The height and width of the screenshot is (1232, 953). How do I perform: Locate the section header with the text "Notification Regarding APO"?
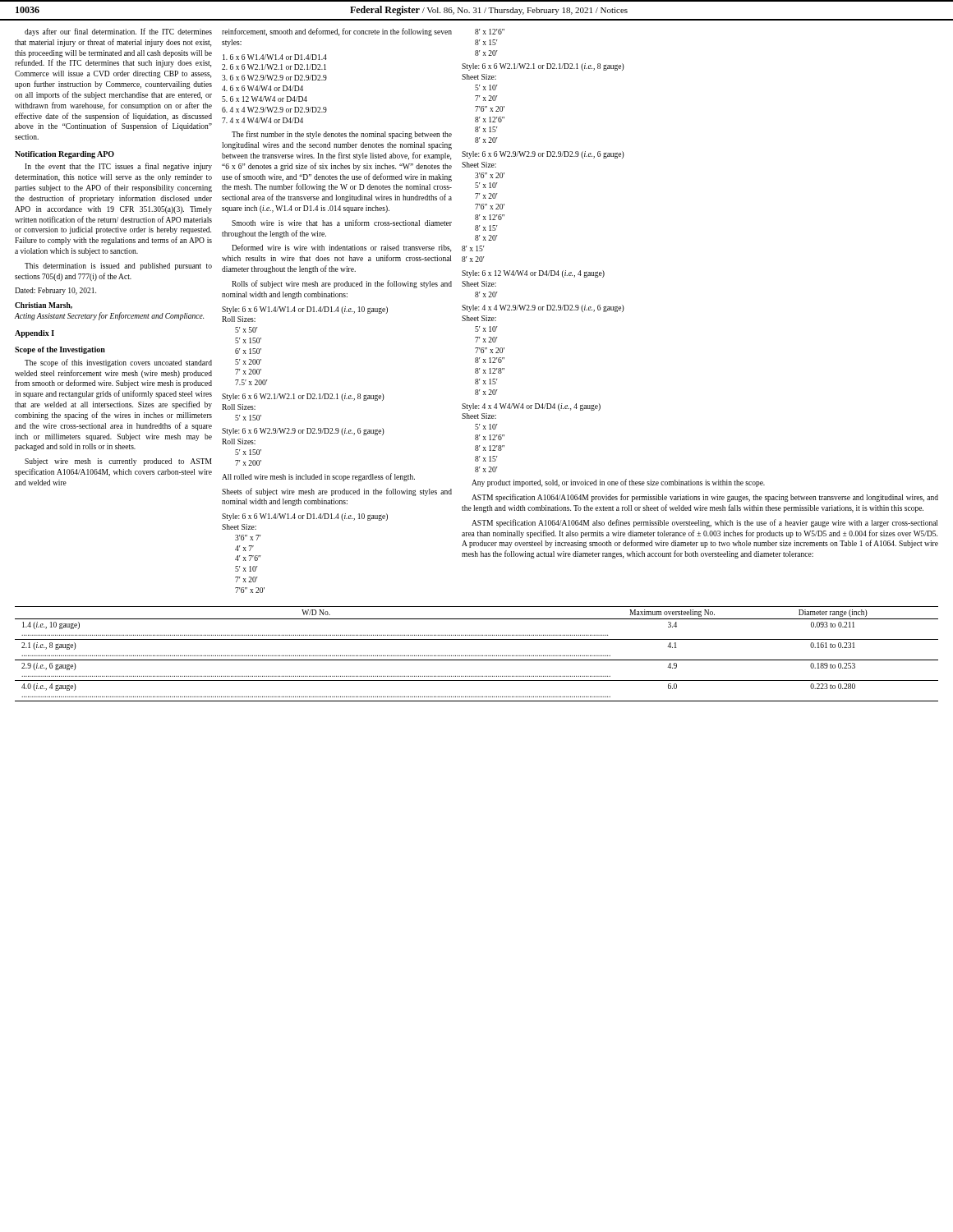[x=65, y=154]
